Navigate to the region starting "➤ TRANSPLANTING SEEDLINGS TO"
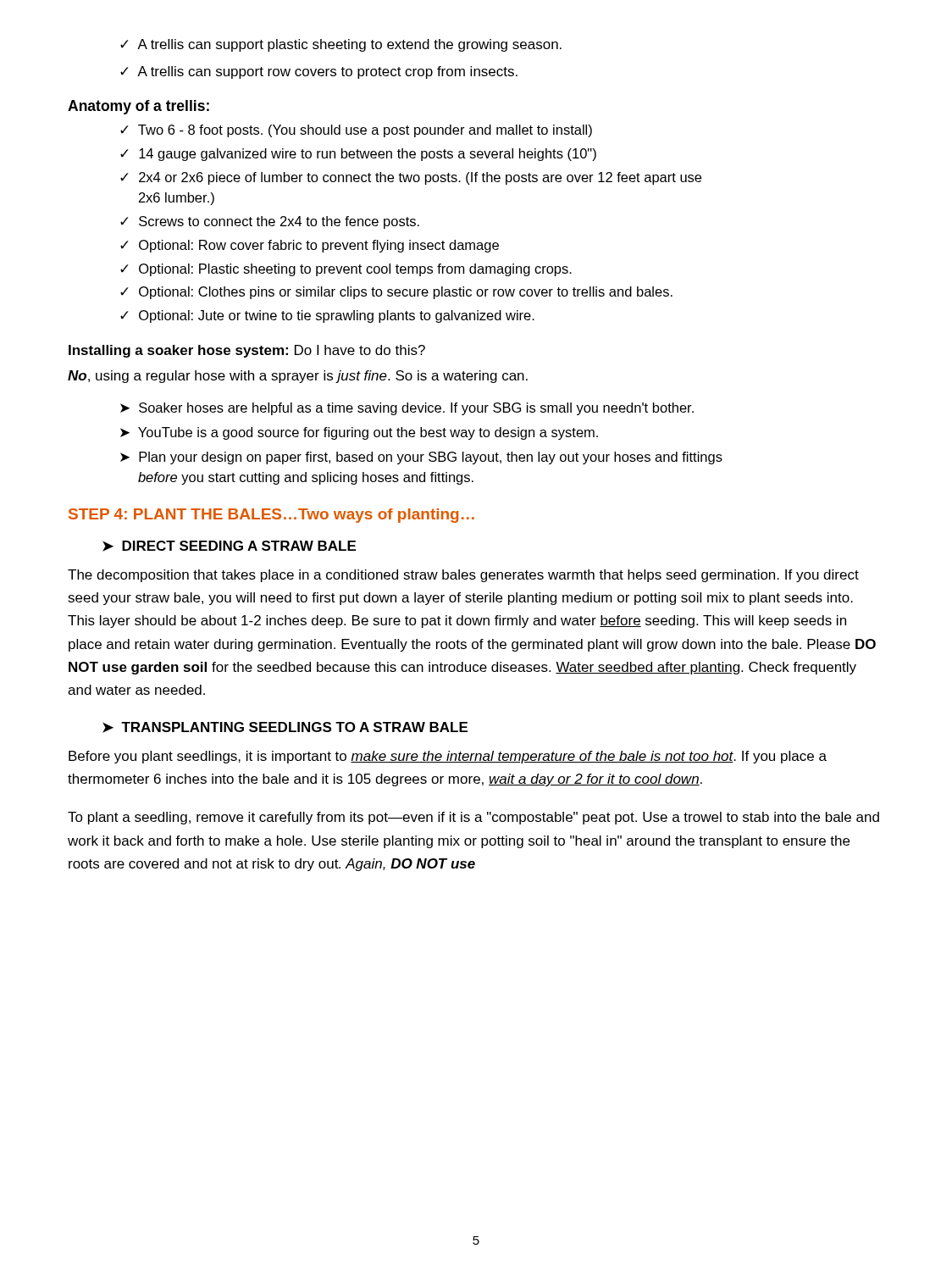 click(285, 728)
